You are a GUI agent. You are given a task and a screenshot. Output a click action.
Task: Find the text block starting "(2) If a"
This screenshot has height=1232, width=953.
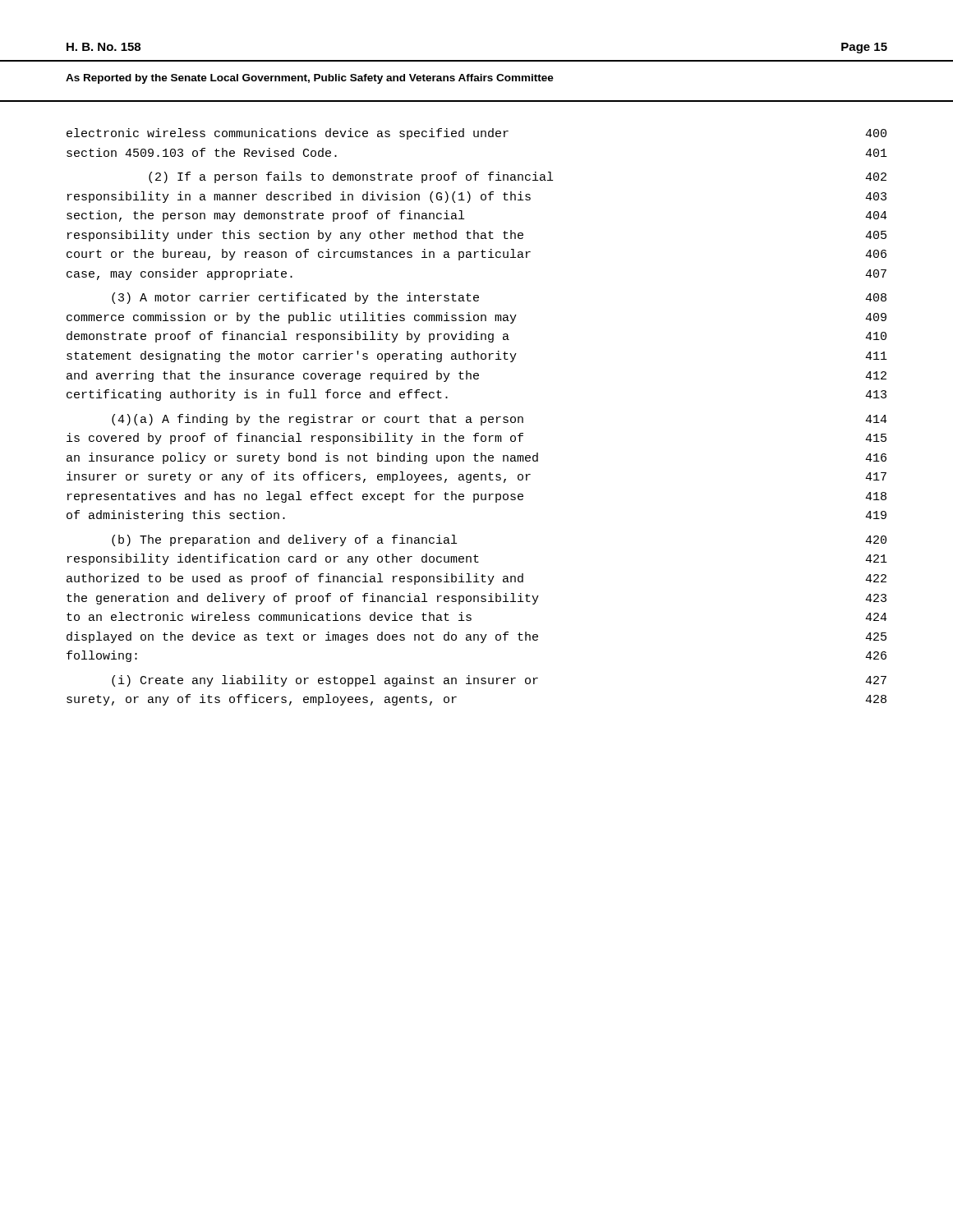[476, 226]
